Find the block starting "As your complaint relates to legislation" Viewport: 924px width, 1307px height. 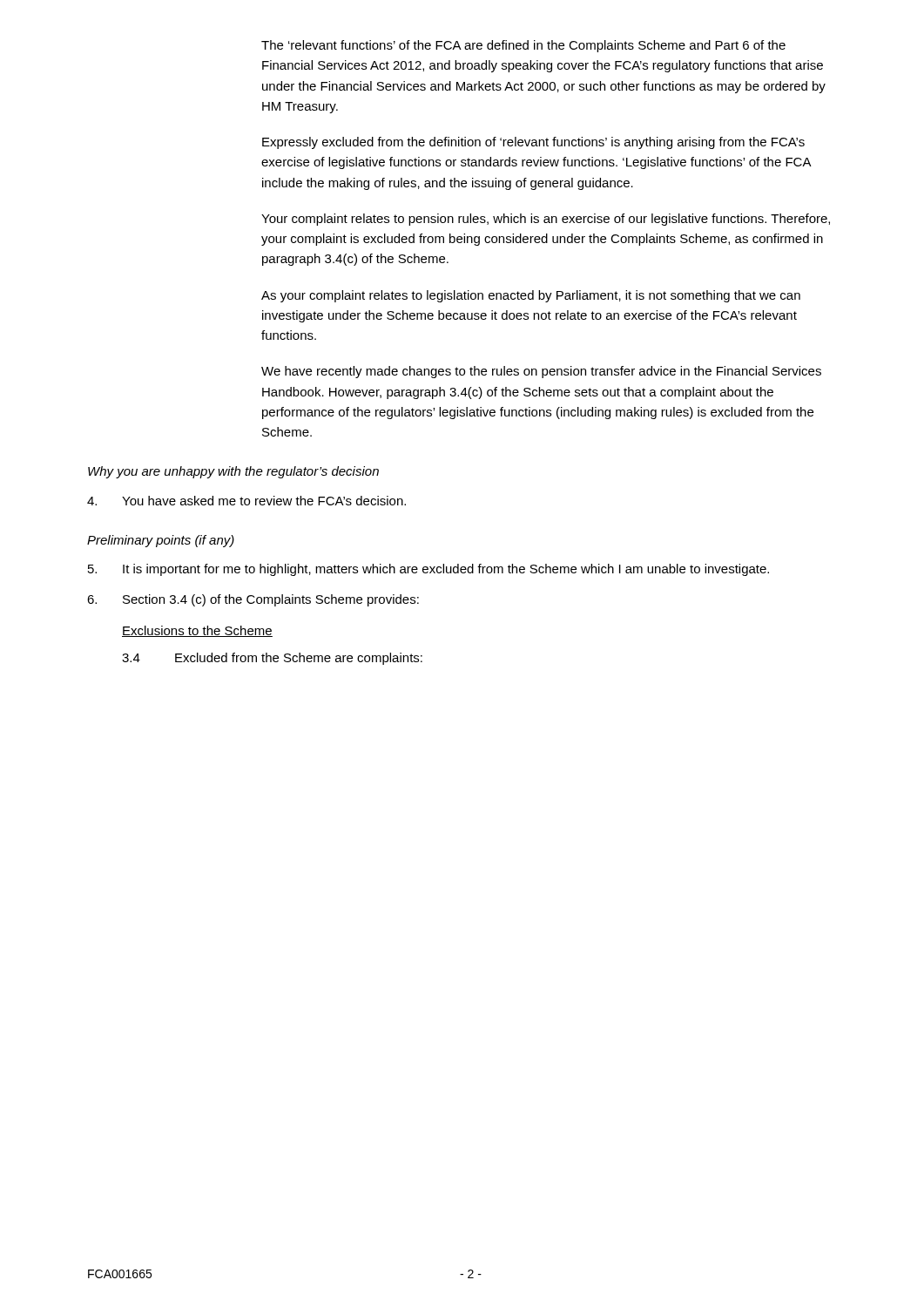click(x=531, y=315)
